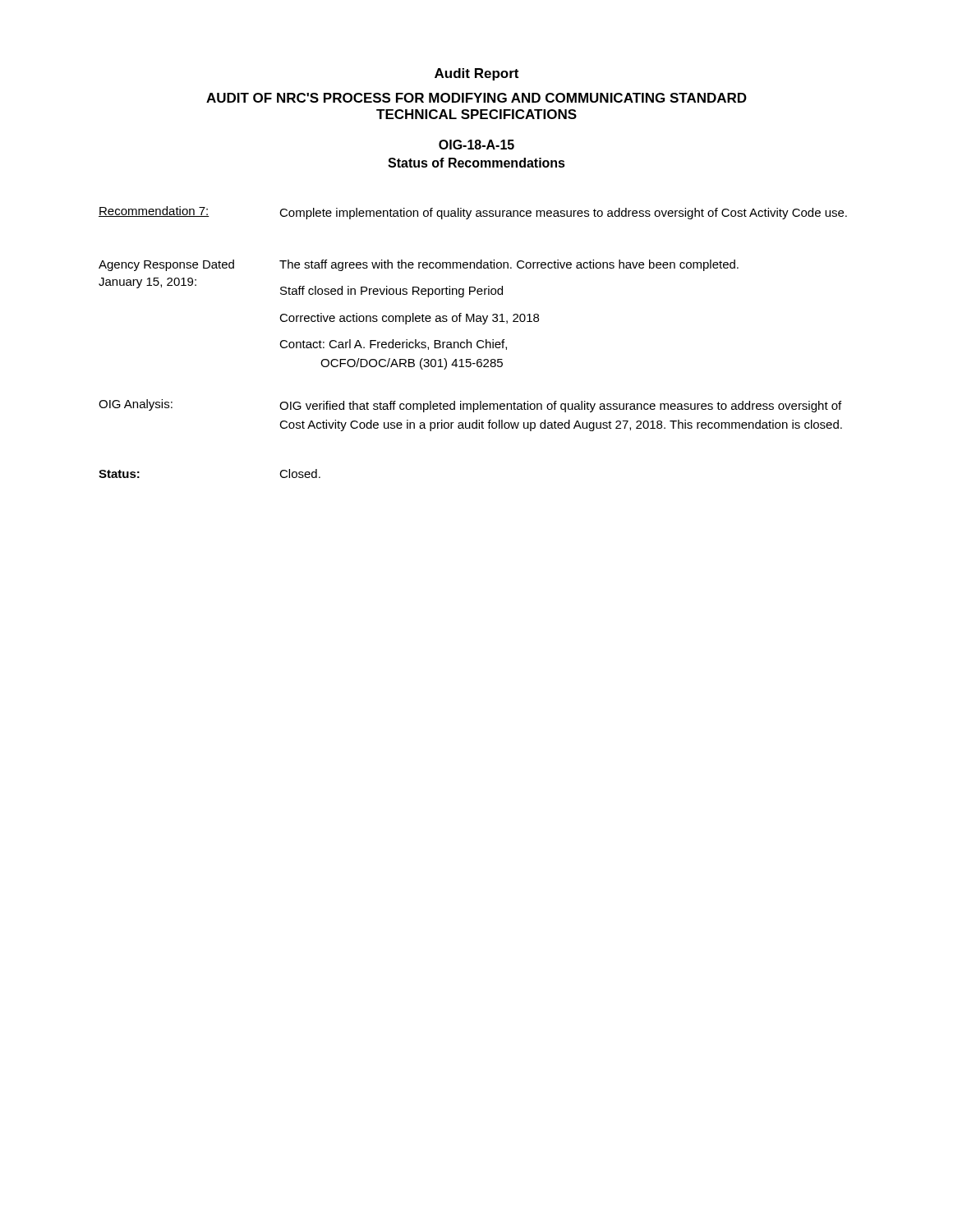Locate the region starting "OIG Analysis:"
Image resolution: width=953 pixels, height=1232 pixels.
136,404
